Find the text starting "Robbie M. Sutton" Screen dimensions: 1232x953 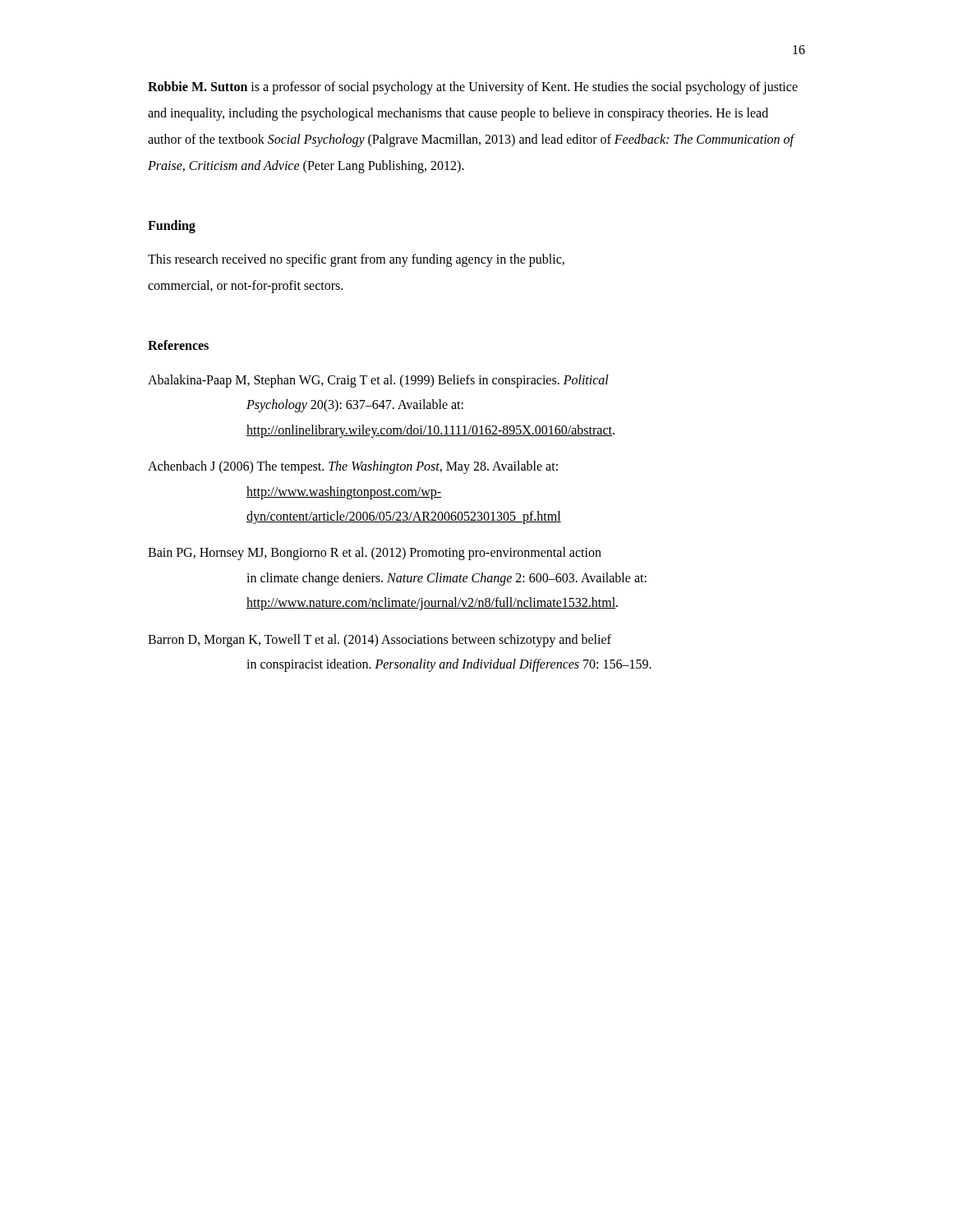pos(473,126)
